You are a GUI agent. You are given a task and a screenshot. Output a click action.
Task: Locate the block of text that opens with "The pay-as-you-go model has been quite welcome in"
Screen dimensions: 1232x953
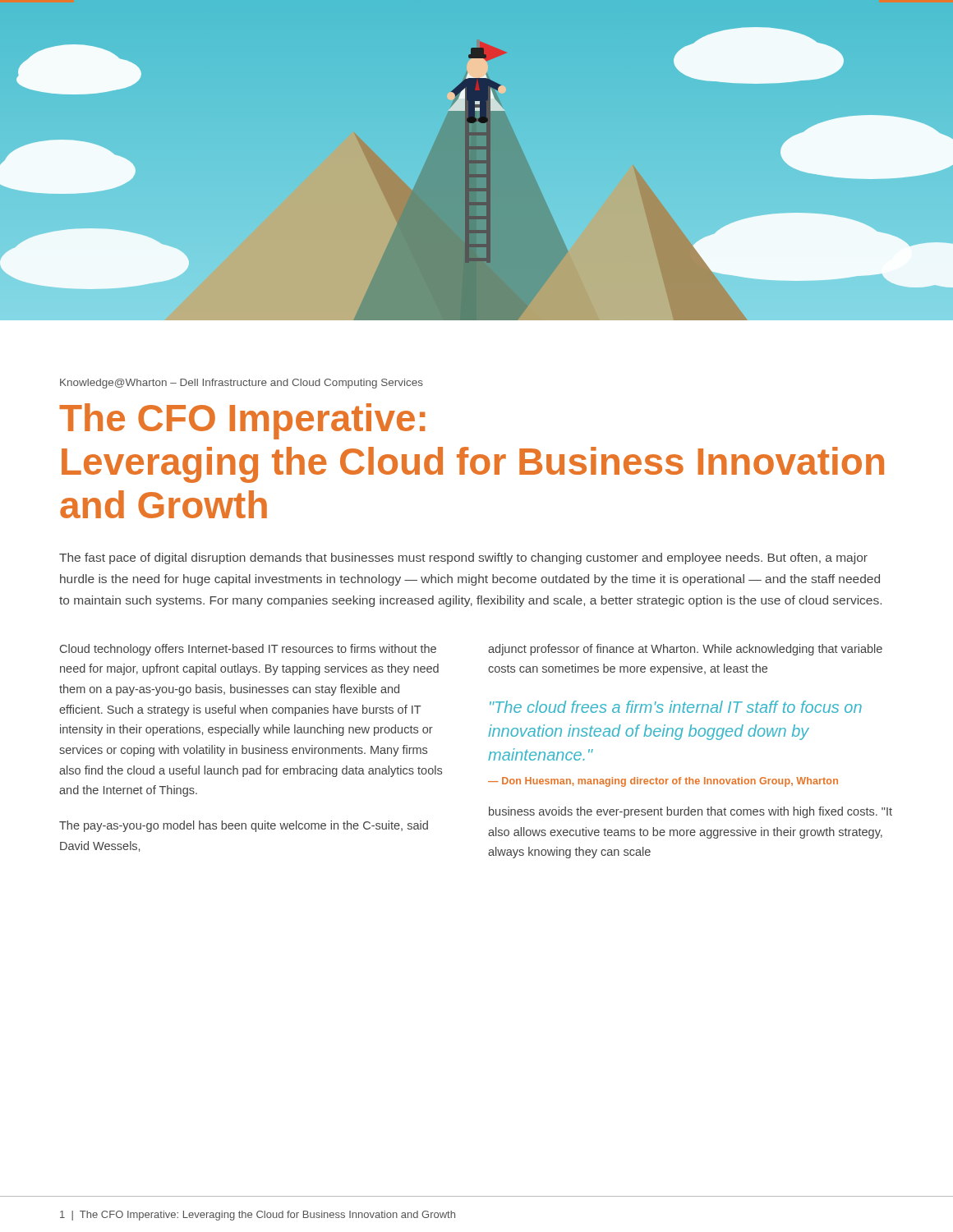[x=244, y=835]
